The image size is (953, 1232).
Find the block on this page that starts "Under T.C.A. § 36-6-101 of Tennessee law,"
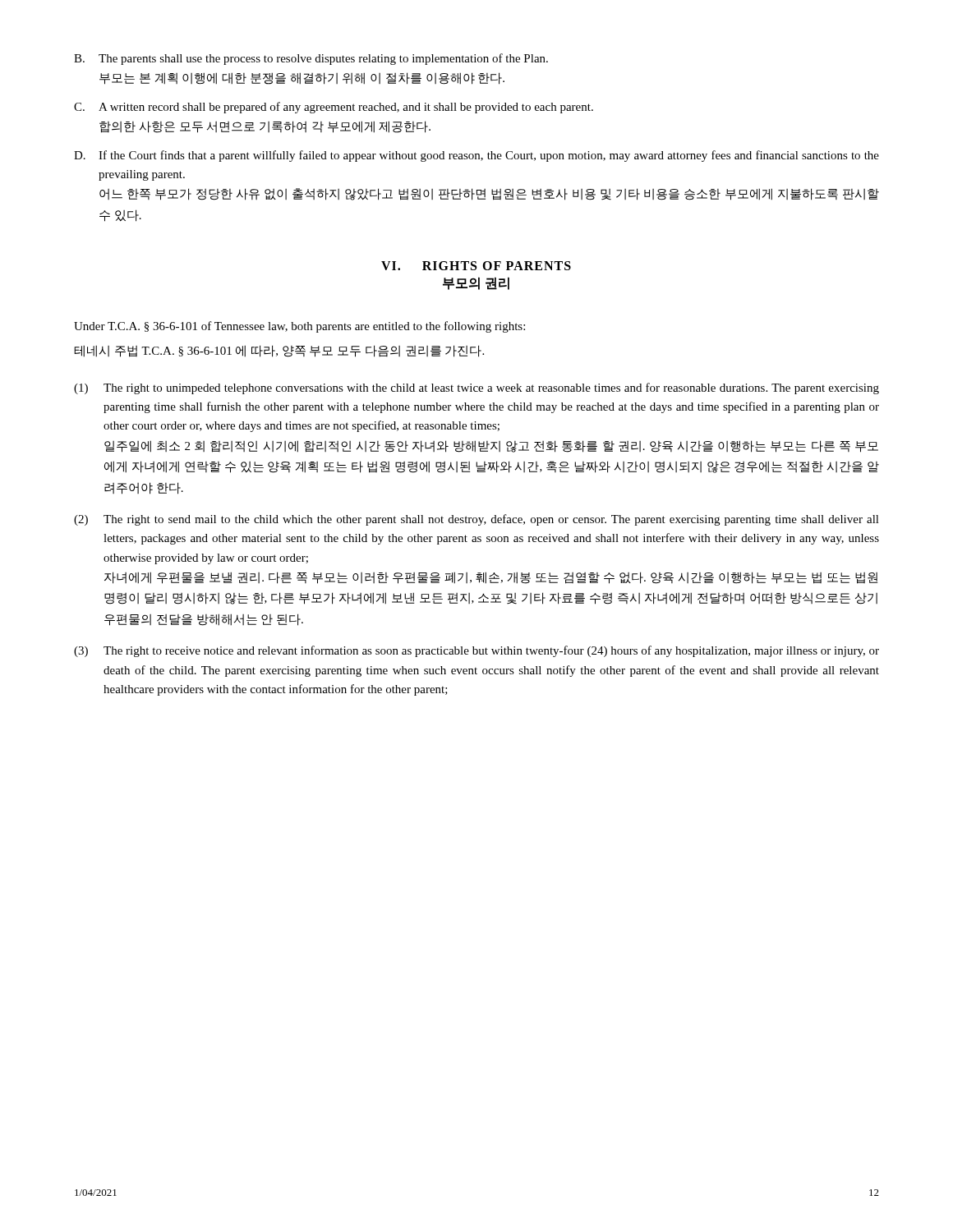(x=300, y=326)
